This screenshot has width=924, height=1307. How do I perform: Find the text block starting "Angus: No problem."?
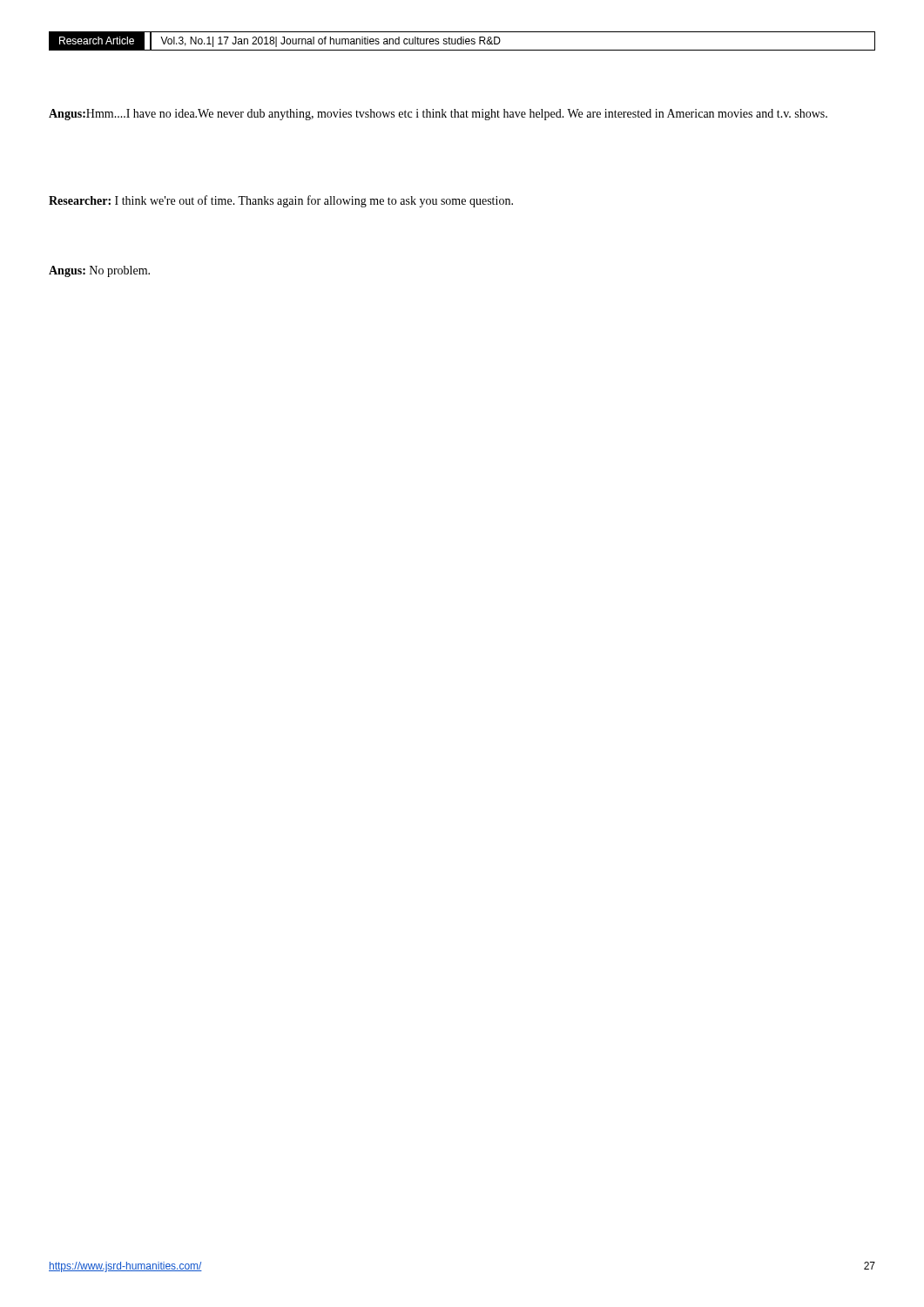pos(100,271)
